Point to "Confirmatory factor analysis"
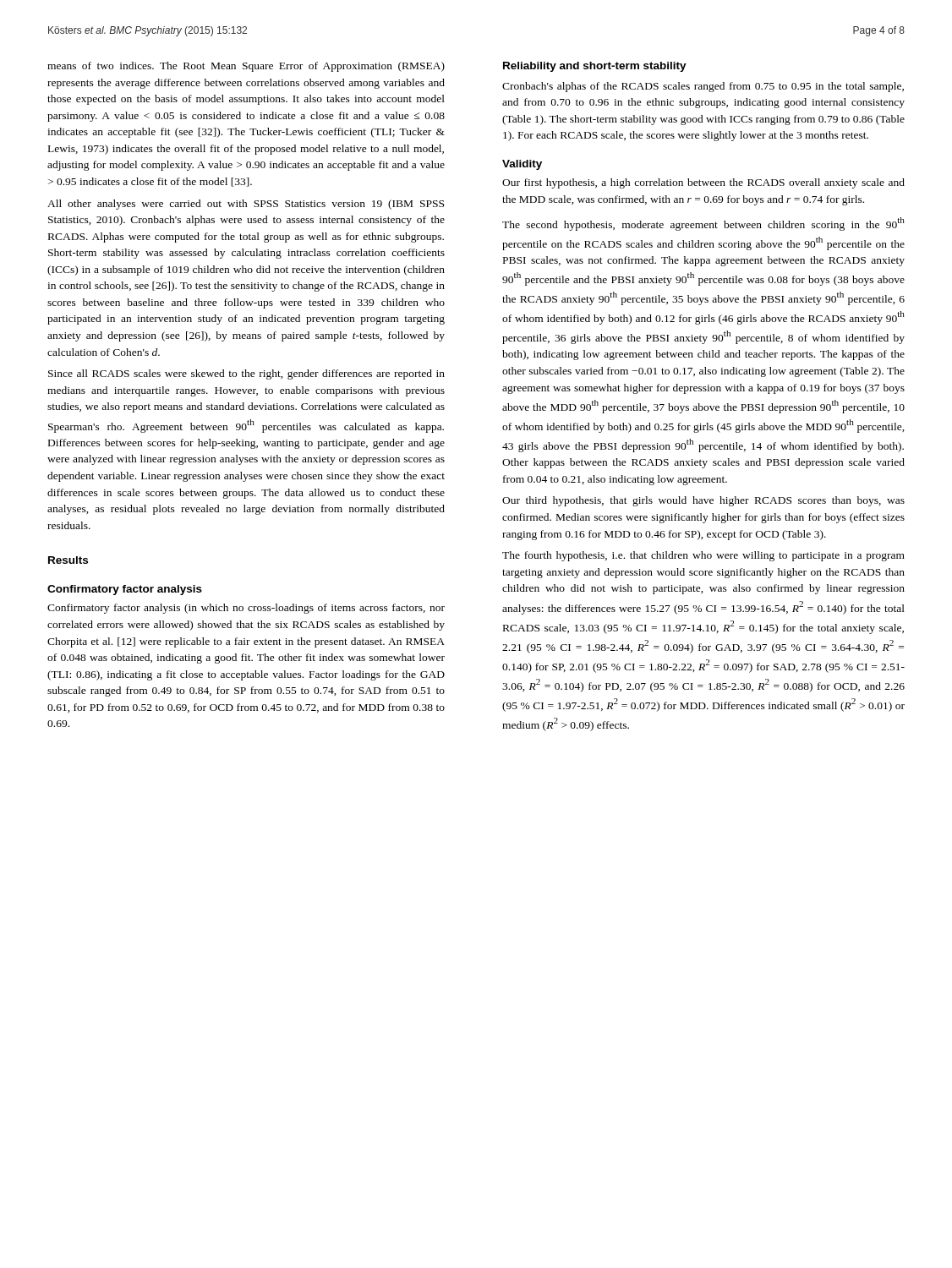This screenshot has width=952, height=1268. tap(125, 589)
